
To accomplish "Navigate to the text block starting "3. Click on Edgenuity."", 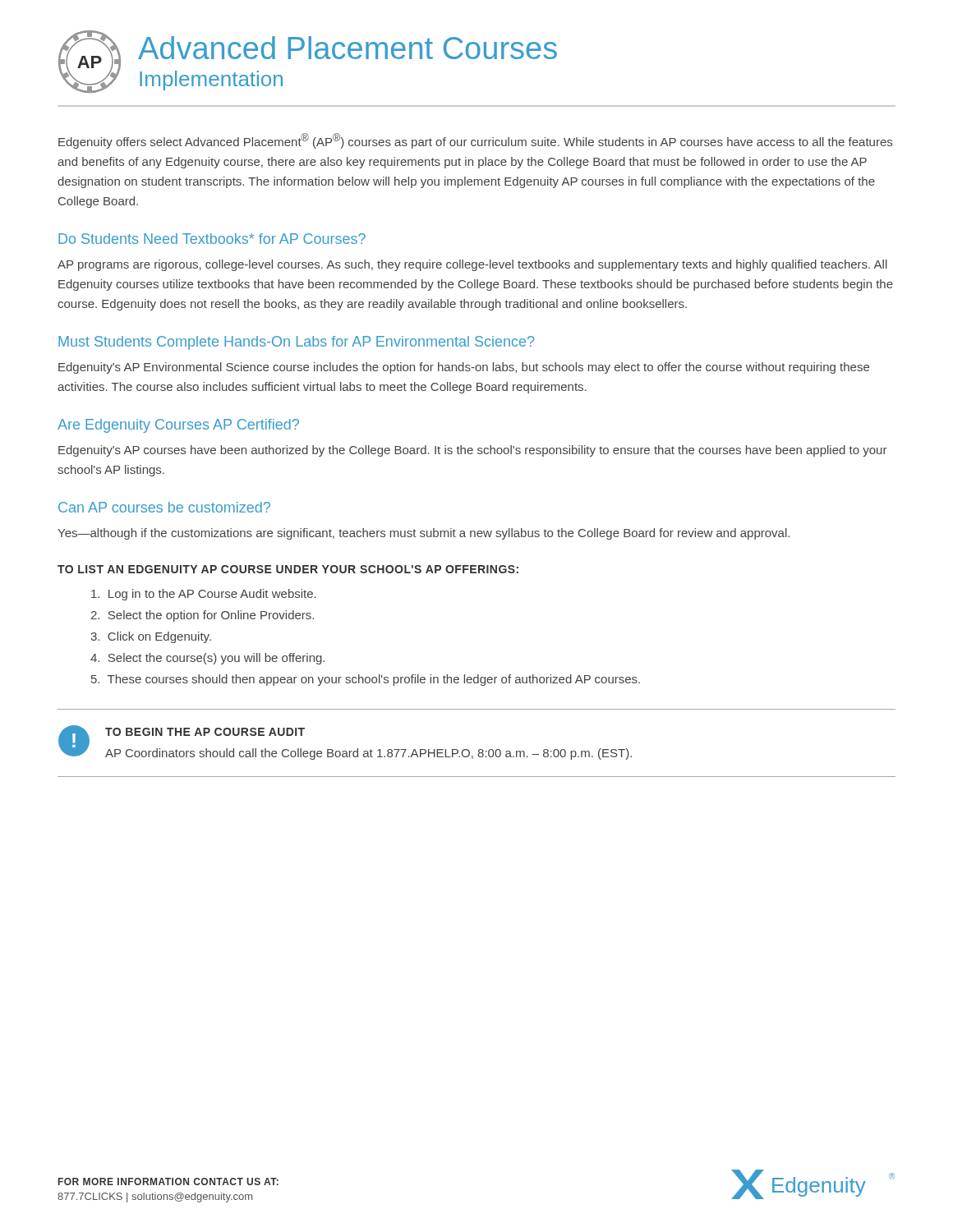I will [151, 636].
